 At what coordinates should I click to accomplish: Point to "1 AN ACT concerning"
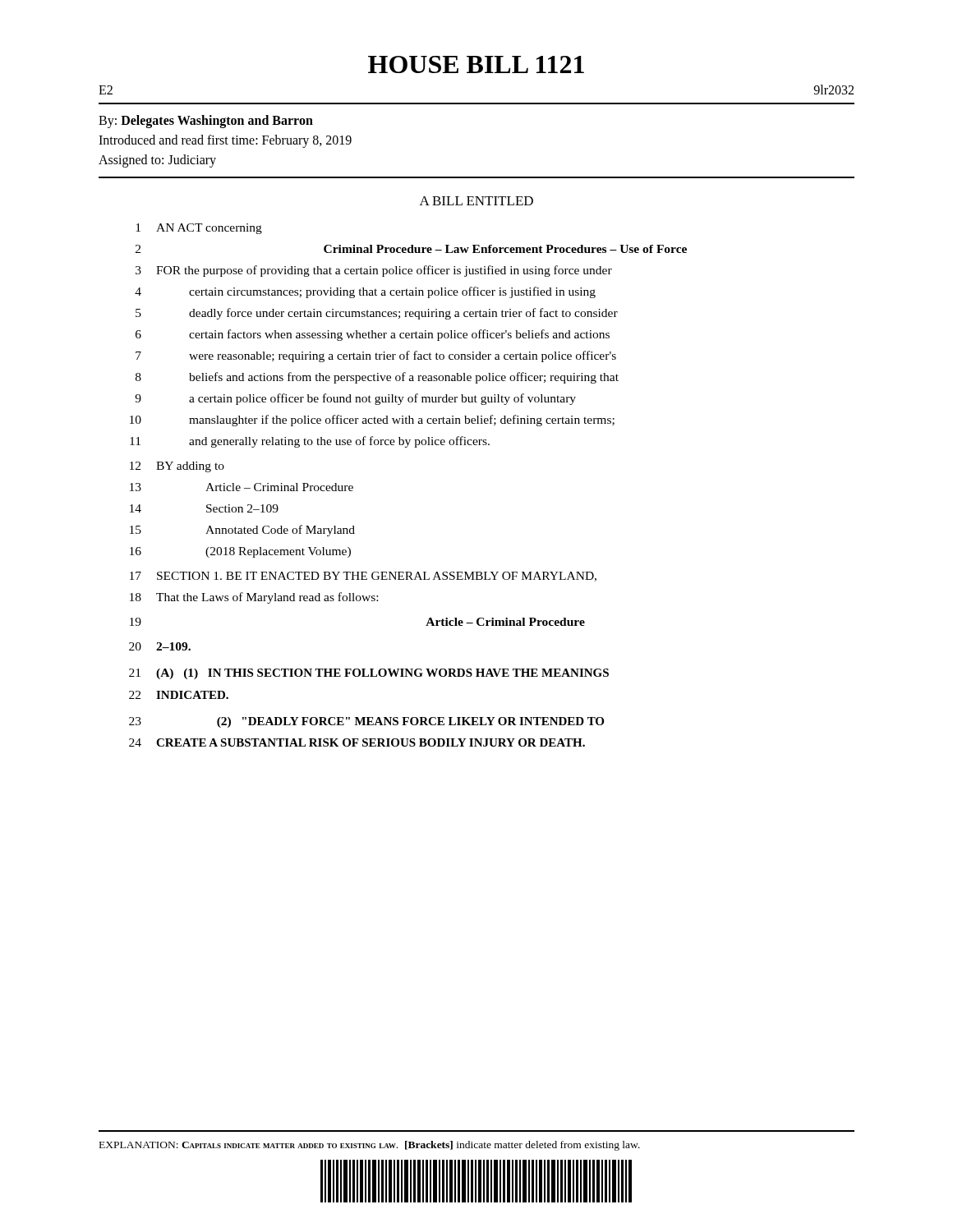pyautogui.click(x=199, y=229)
